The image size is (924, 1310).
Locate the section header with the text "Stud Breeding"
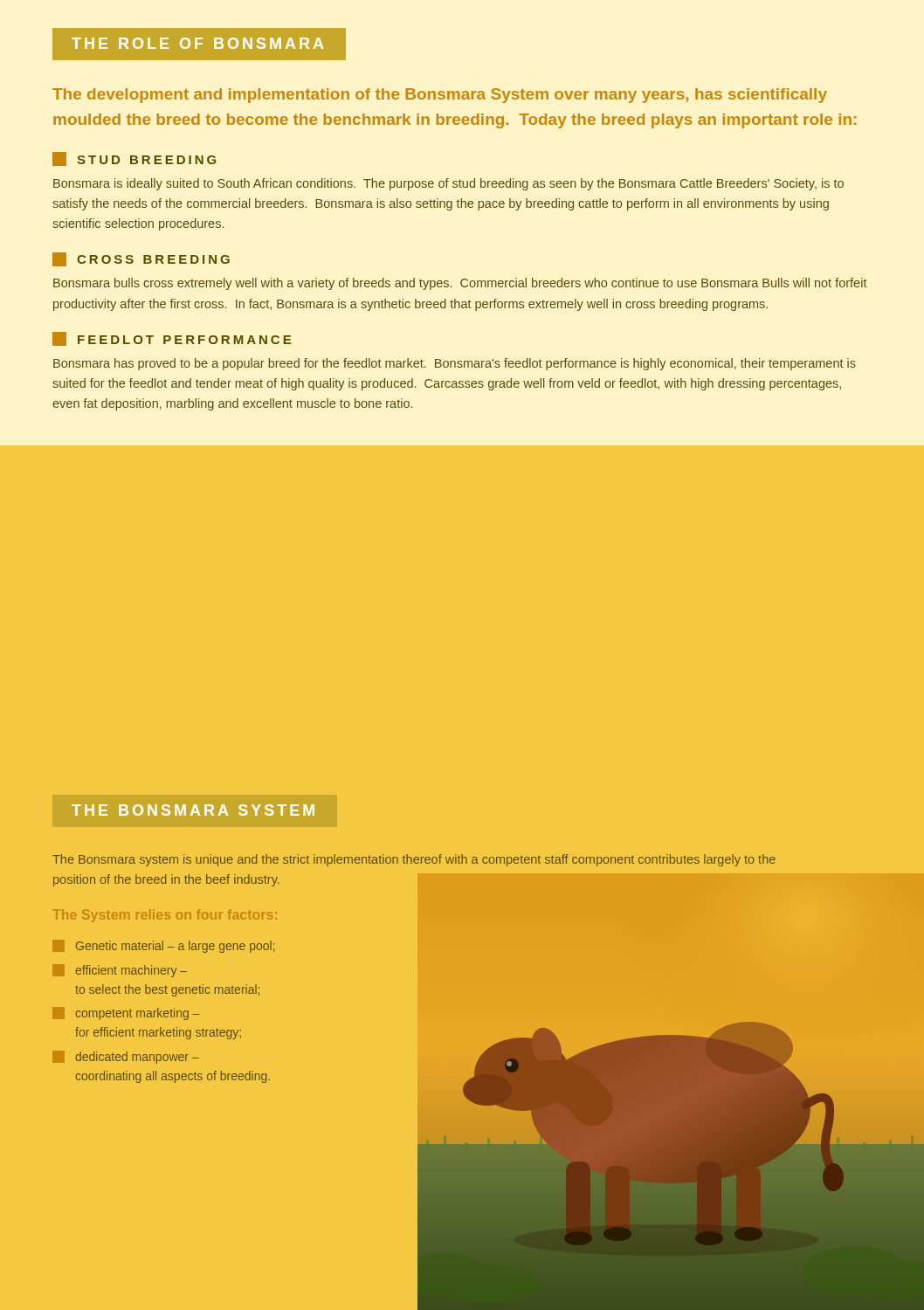[x=136, y=159]
